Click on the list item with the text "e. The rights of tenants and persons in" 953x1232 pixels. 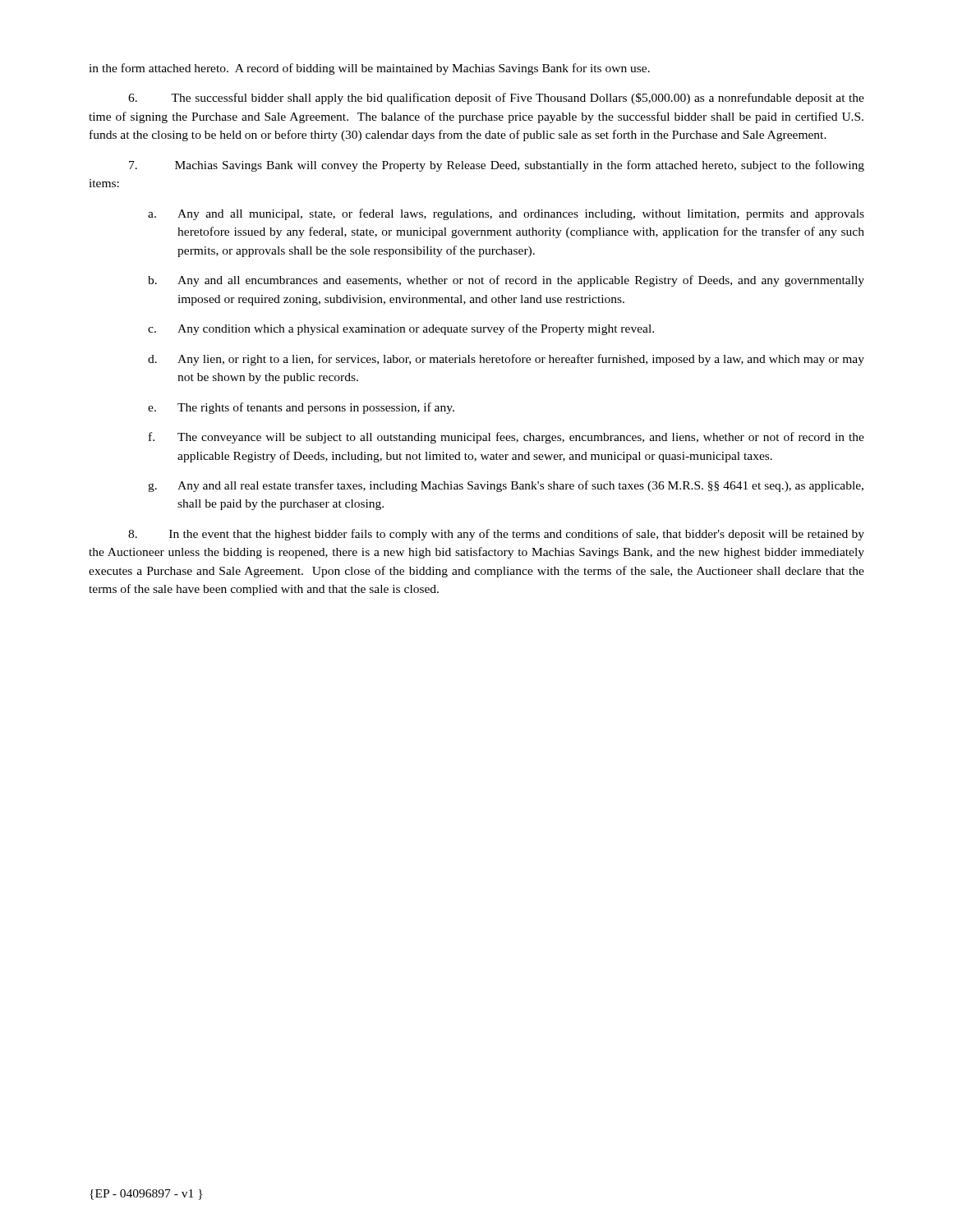tap(301, 408)
